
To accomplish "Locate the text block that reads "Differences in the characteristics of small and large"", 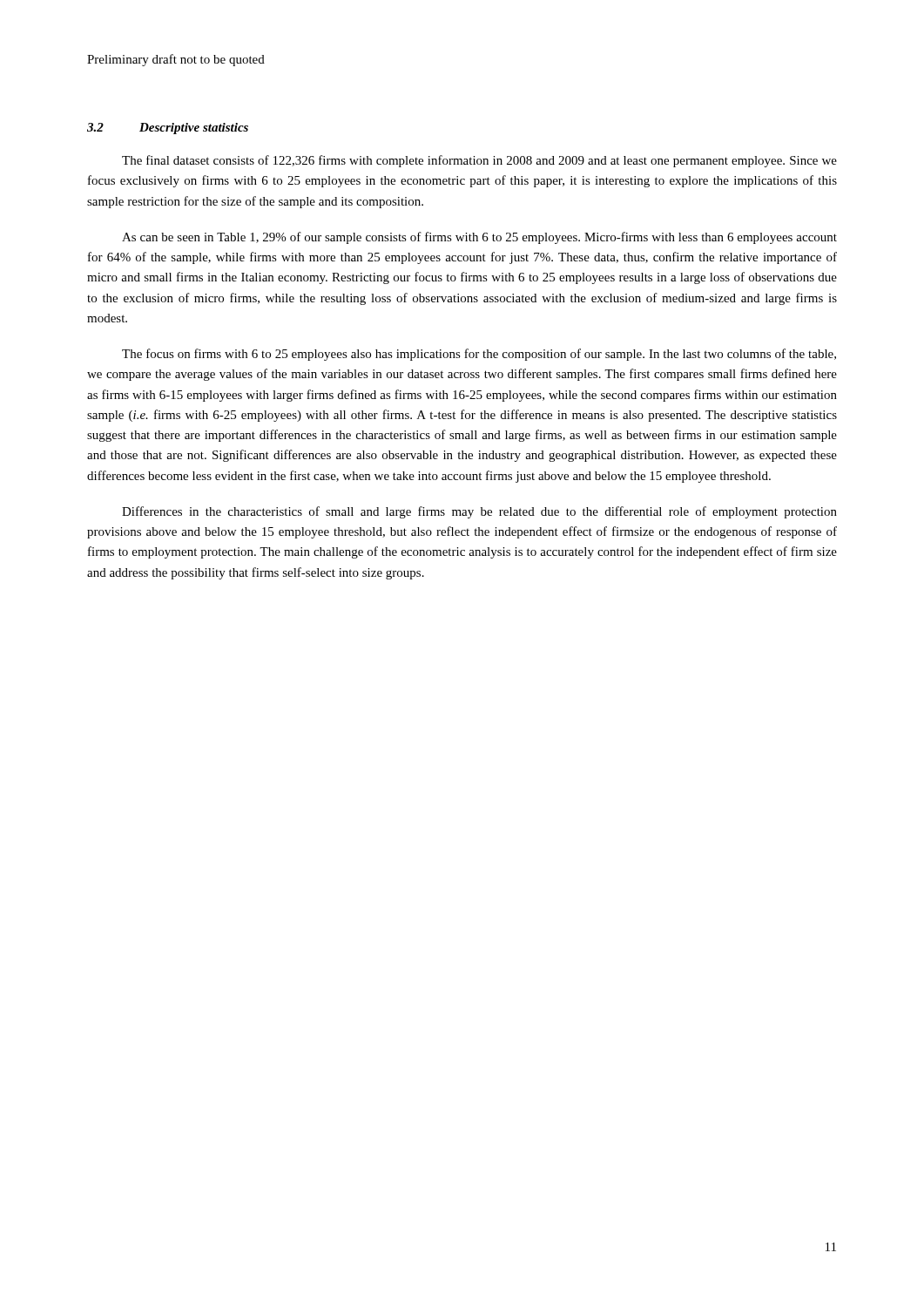I will coord(462,542).
